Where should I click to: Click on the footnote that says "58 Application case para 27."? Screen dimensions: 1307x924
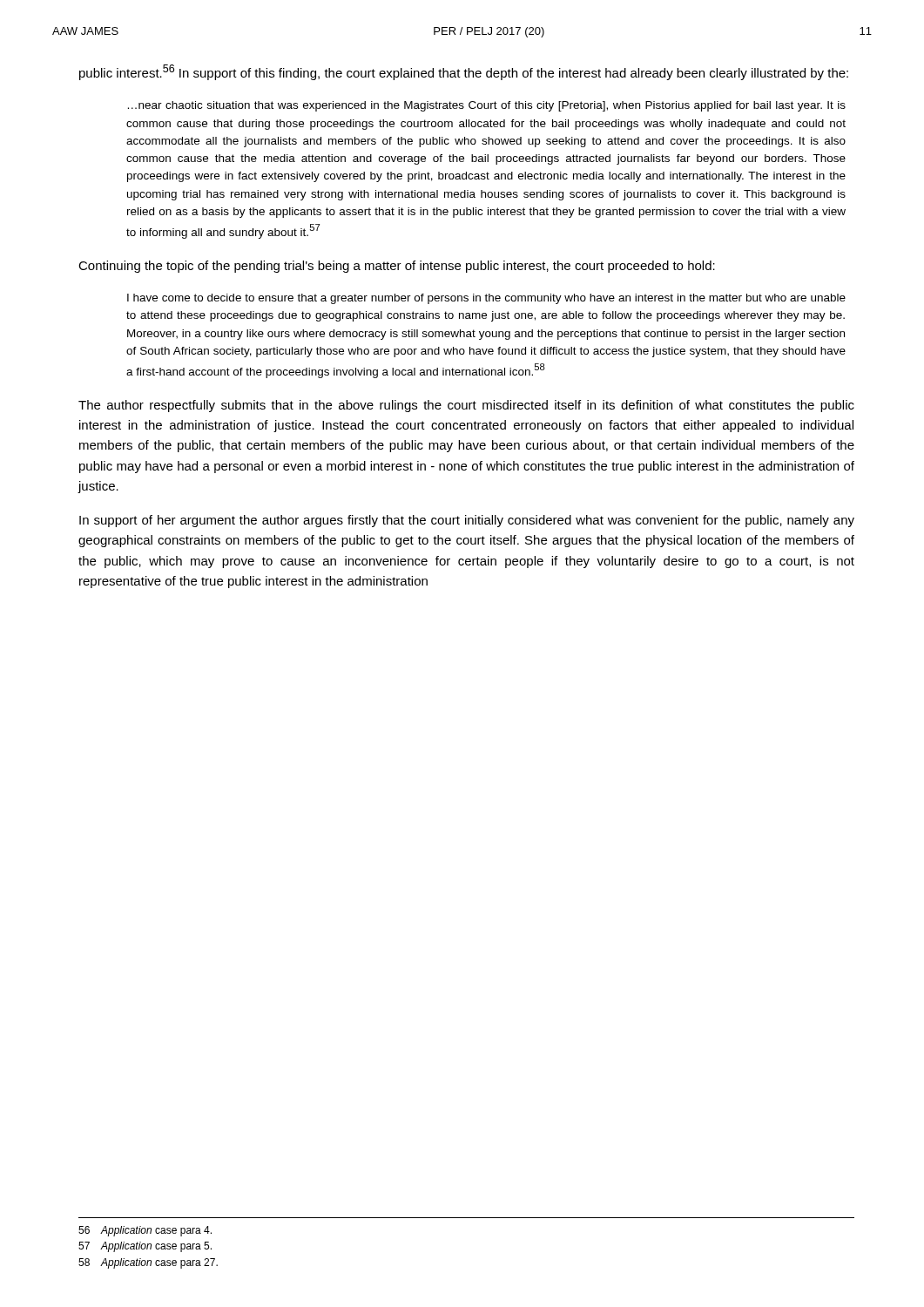148,1263
